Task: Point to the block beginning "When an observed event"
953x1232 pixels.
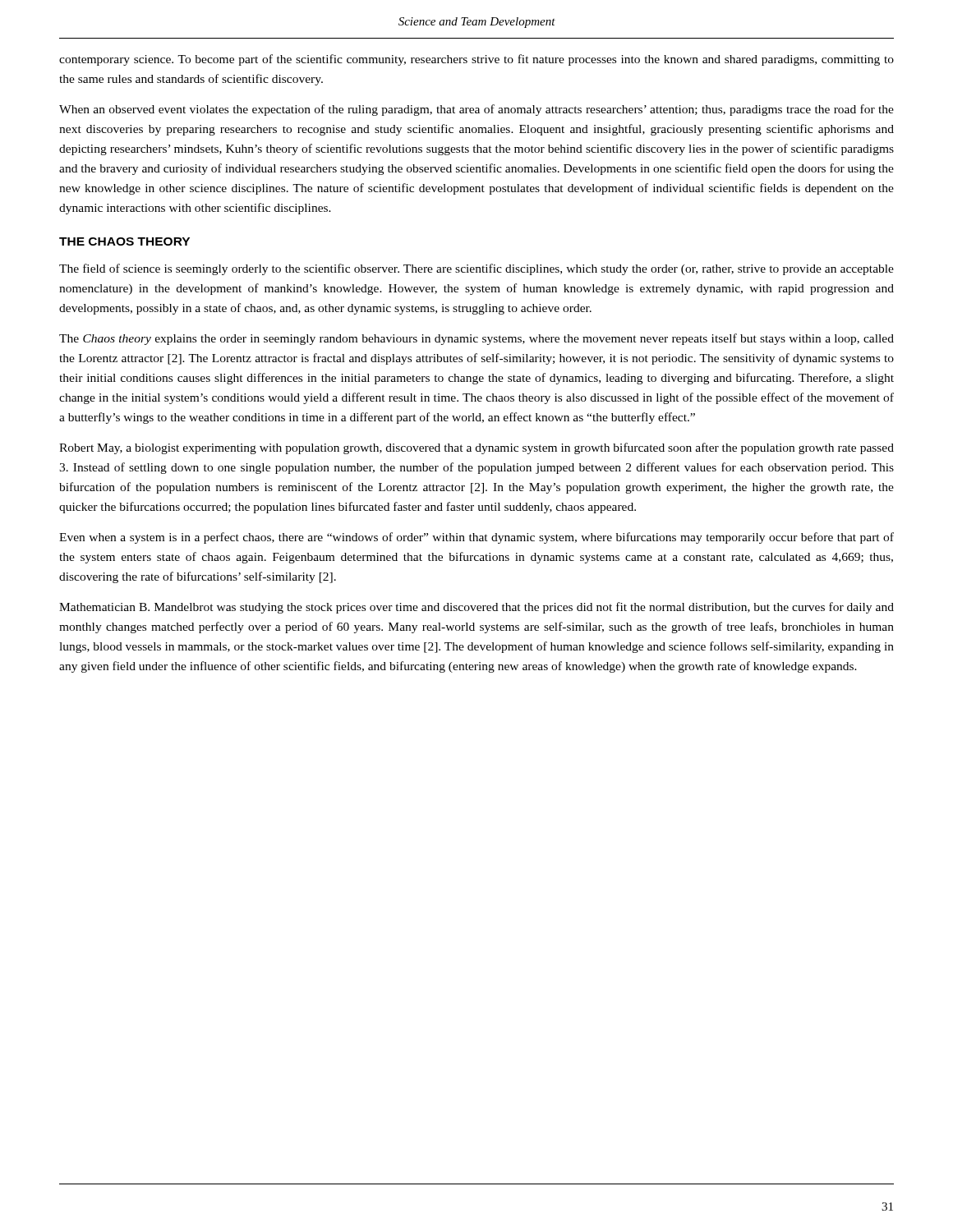Action: (476, 158)
